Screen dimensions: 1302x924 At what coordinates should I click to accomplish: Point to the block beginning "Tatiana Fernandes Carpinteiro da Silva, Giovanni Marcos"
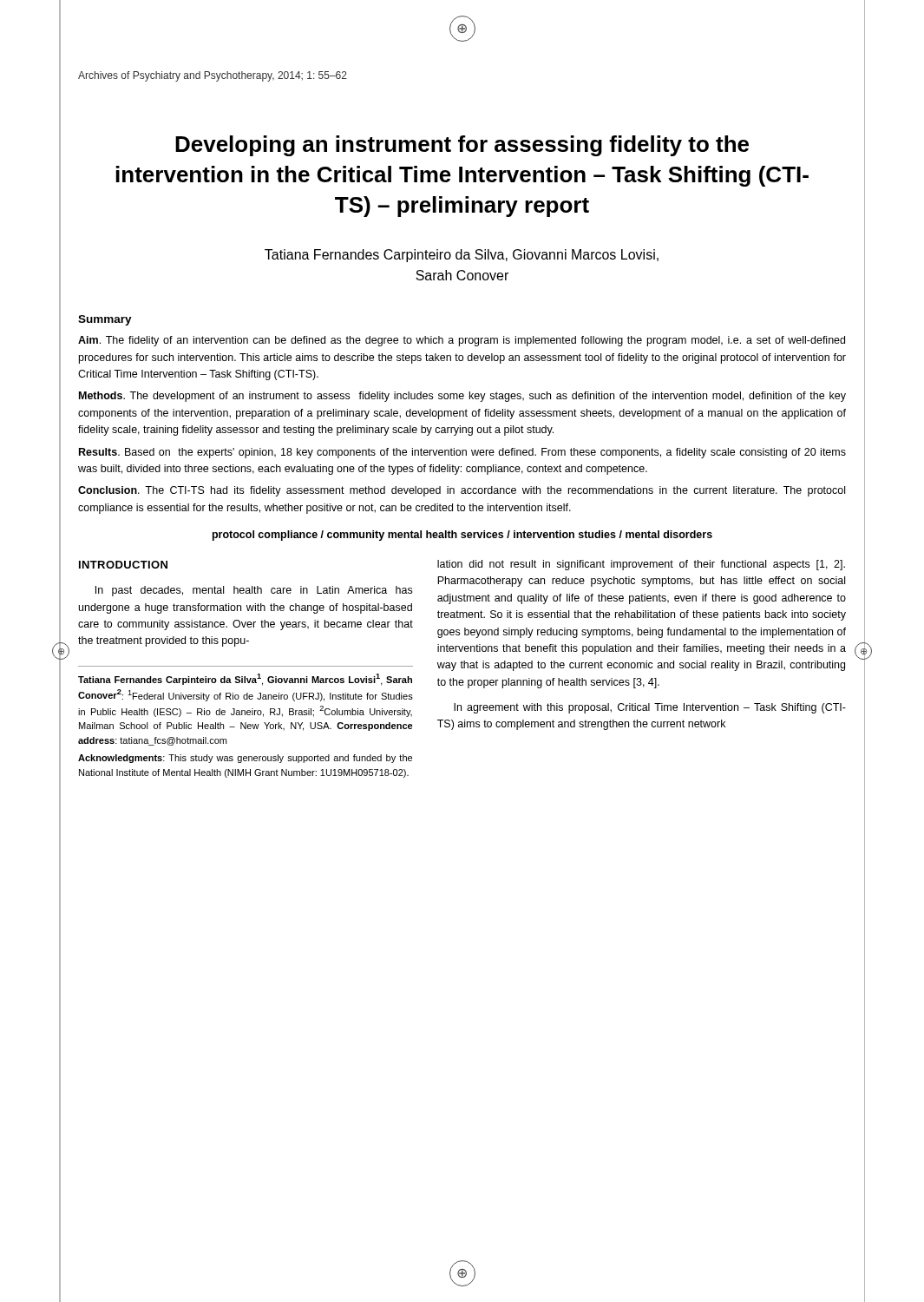[x=462, y=265]
